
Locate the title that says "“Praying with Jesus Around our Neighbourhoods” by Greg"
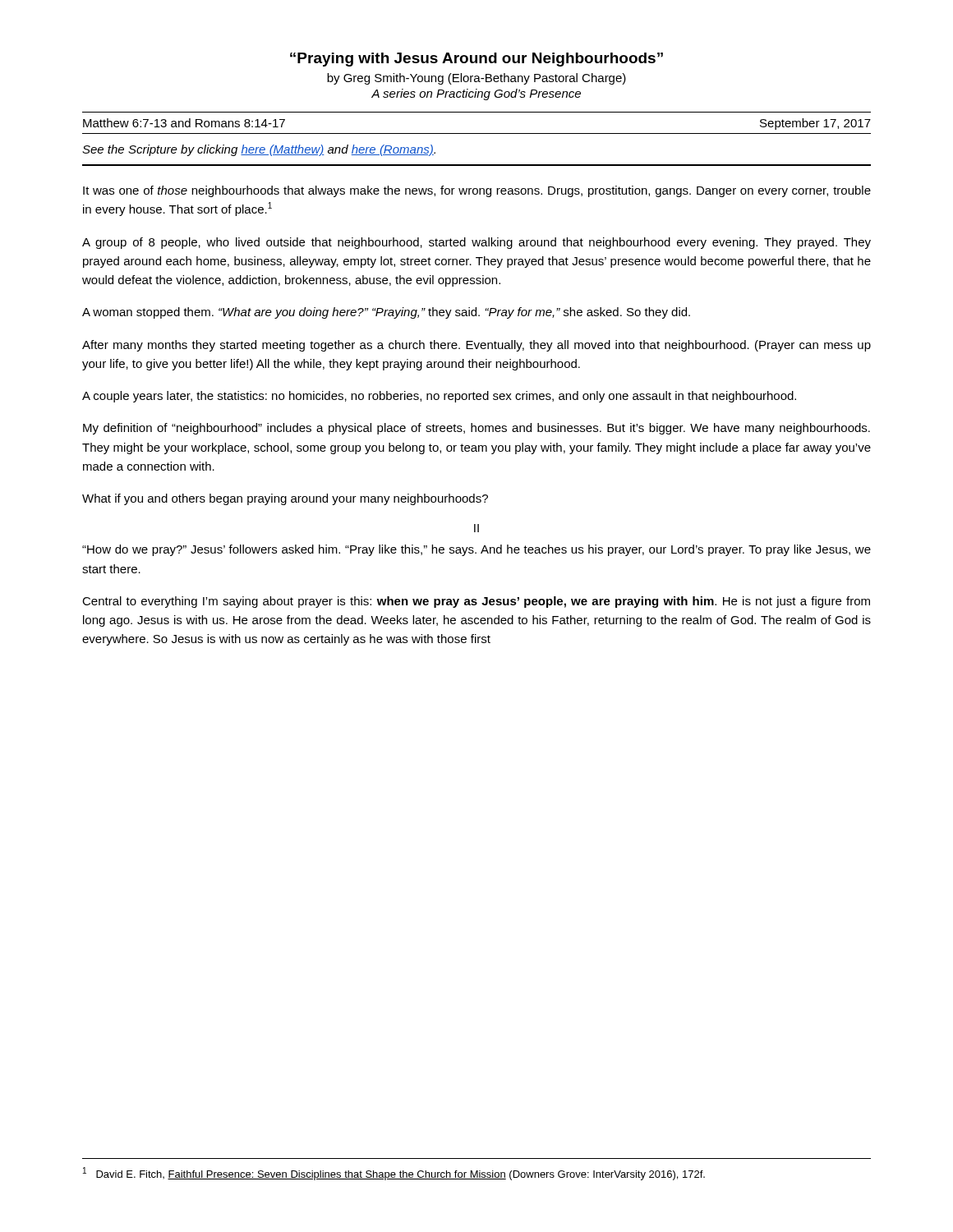pos(476,75)
